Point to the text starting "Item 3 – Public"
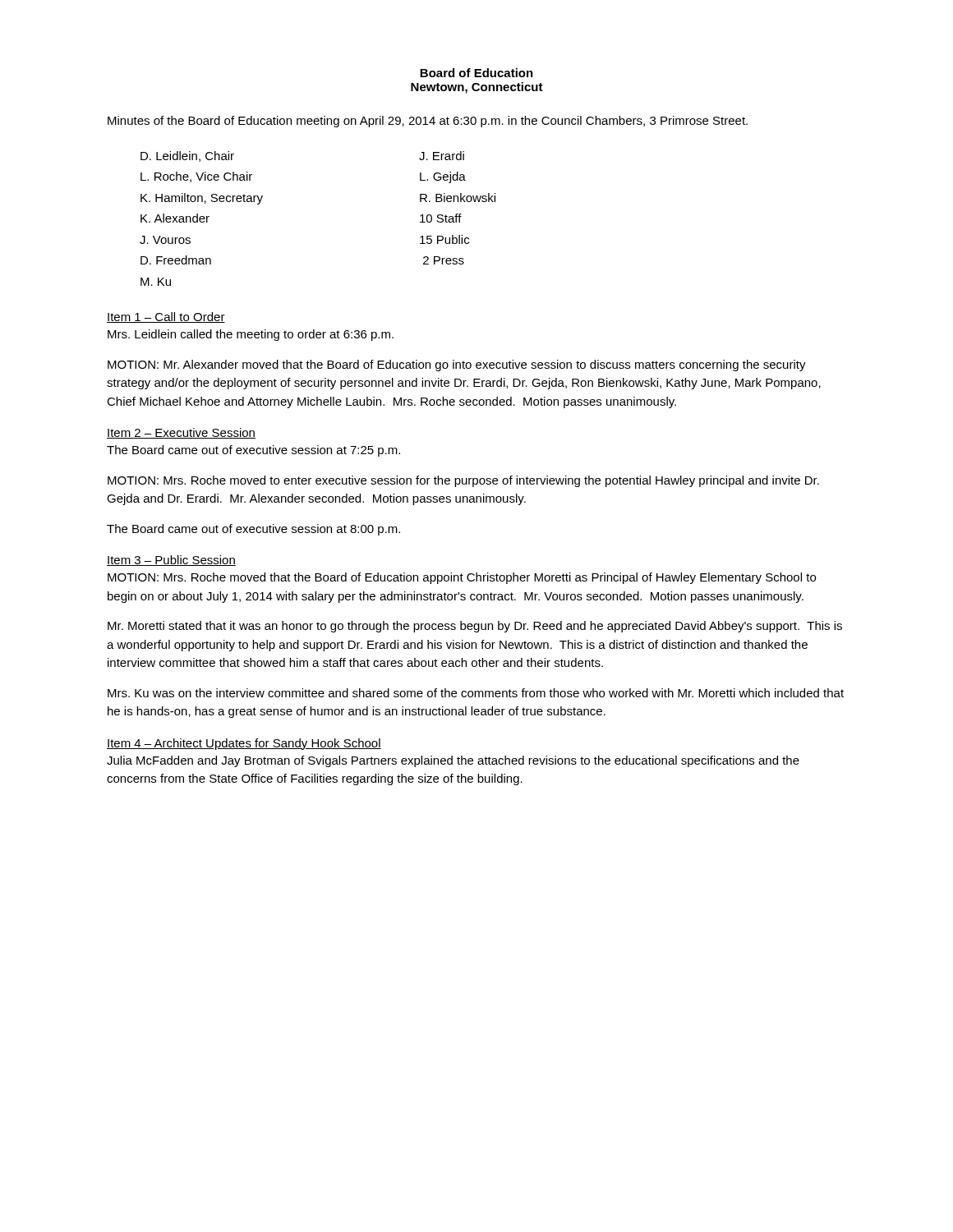953x1232 pixels. click(171, 560)
